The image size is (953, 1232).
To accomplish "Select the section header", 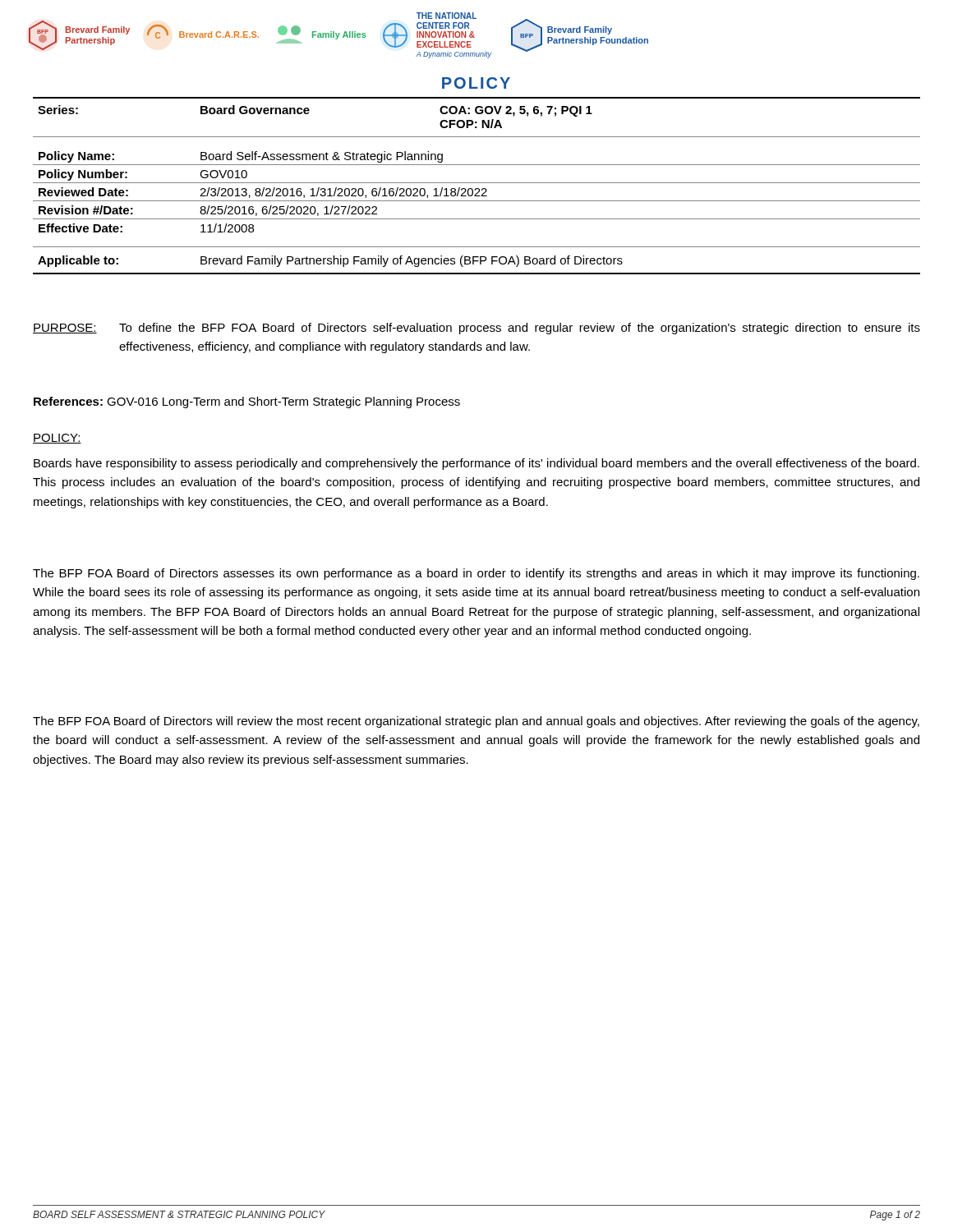I will pos(57,437).
